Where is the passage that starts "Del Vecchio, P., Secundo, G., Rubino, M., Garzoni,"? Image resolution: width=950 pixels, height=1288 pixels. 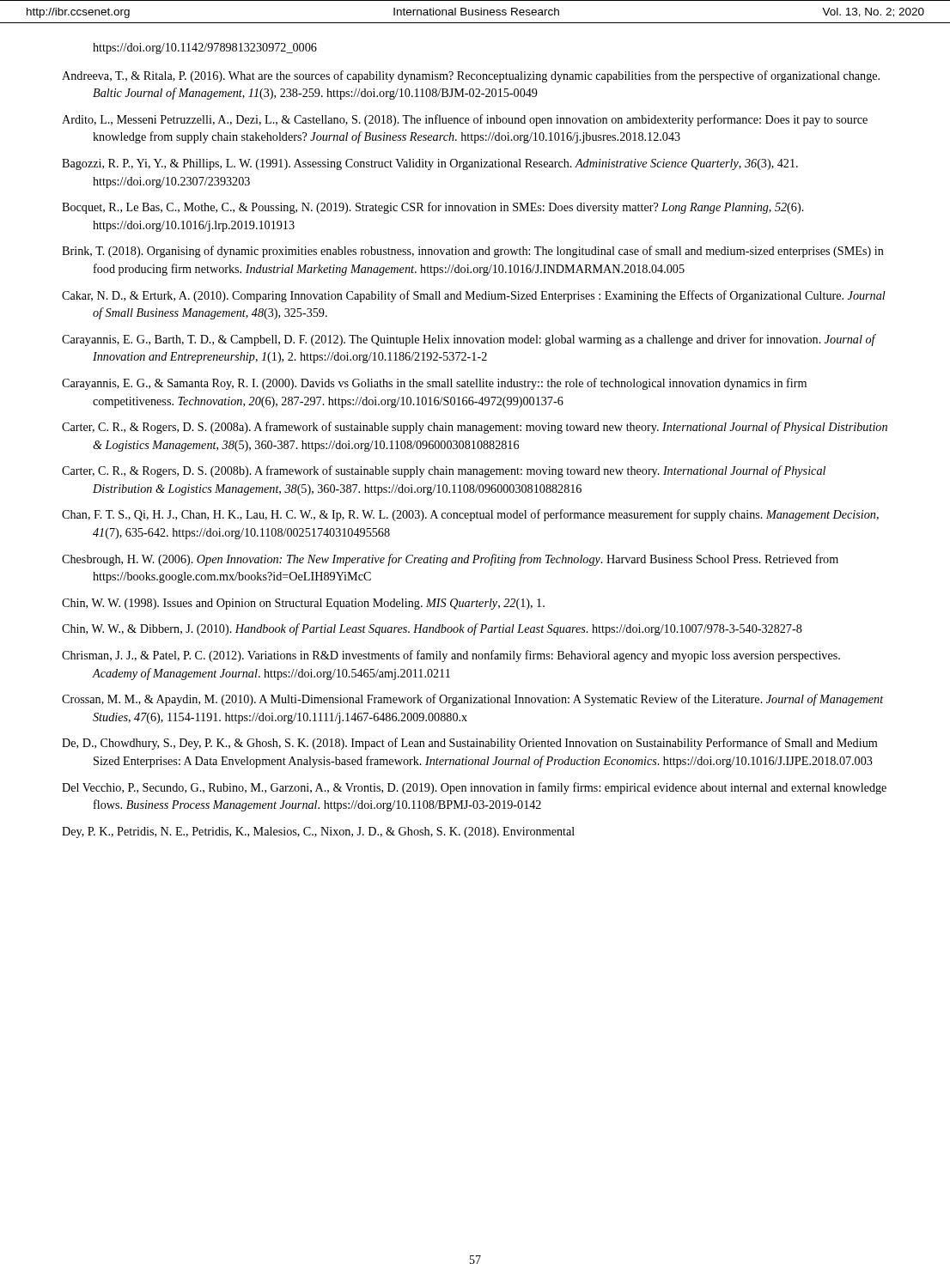474,796
